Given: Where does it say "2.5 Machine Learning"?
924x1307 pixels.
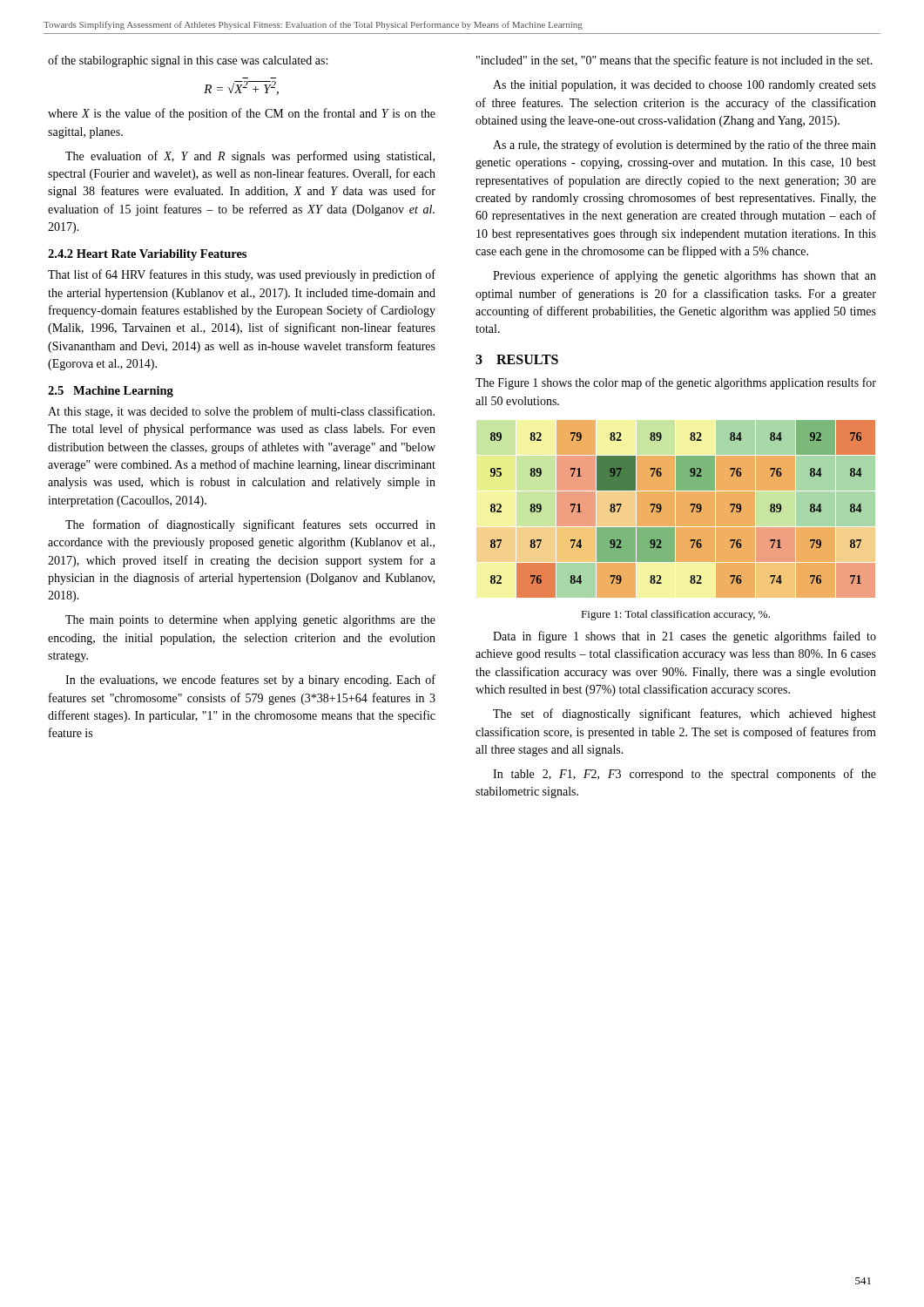Looking at the screenshot, I should click(111, 390).
